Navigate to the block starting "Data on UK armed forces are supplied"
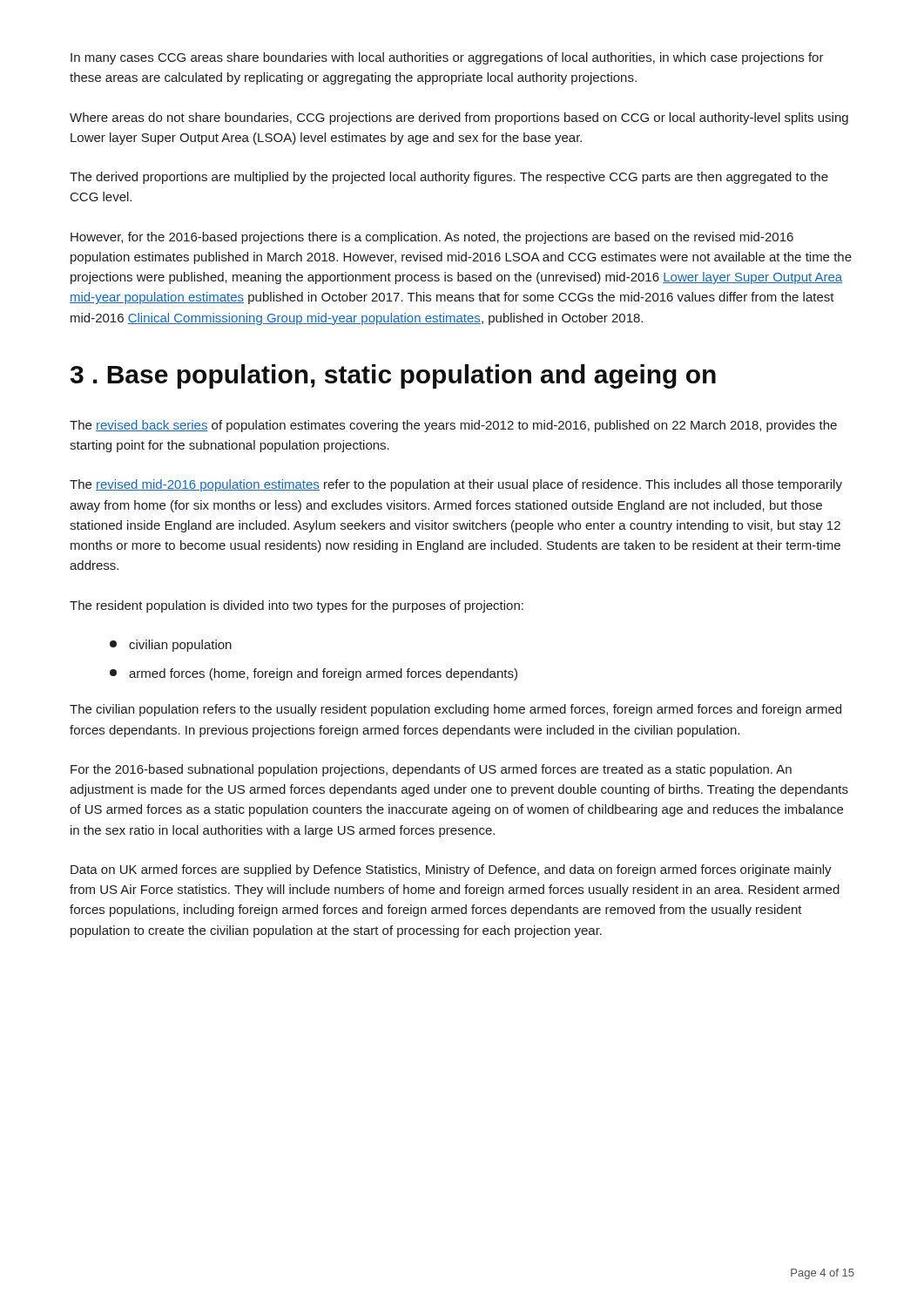 tap(455, 899)
